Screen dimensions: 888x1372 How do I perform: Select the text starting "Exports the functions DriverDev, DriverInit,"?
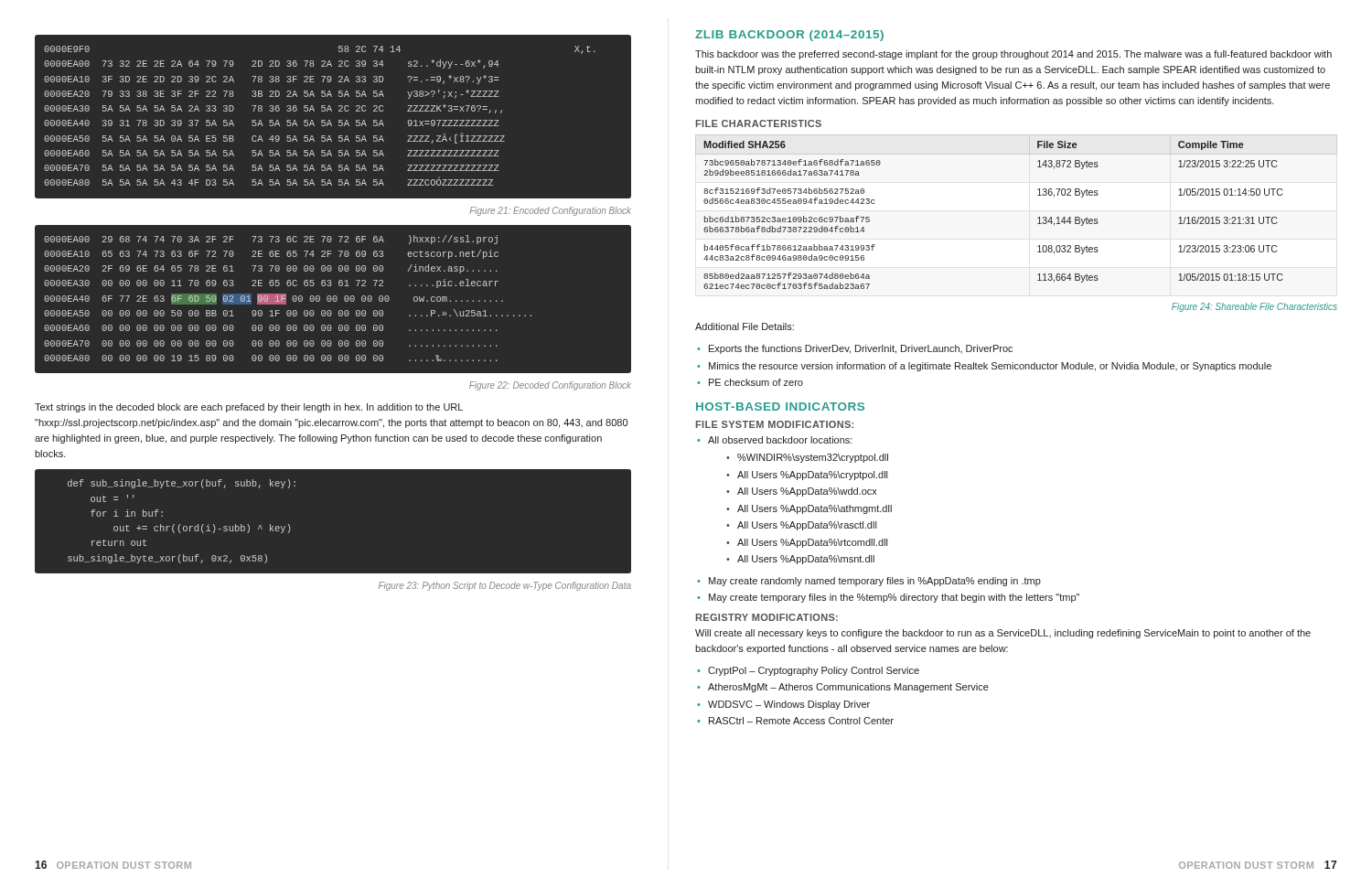pyautogui.click(x=861, y=349)
